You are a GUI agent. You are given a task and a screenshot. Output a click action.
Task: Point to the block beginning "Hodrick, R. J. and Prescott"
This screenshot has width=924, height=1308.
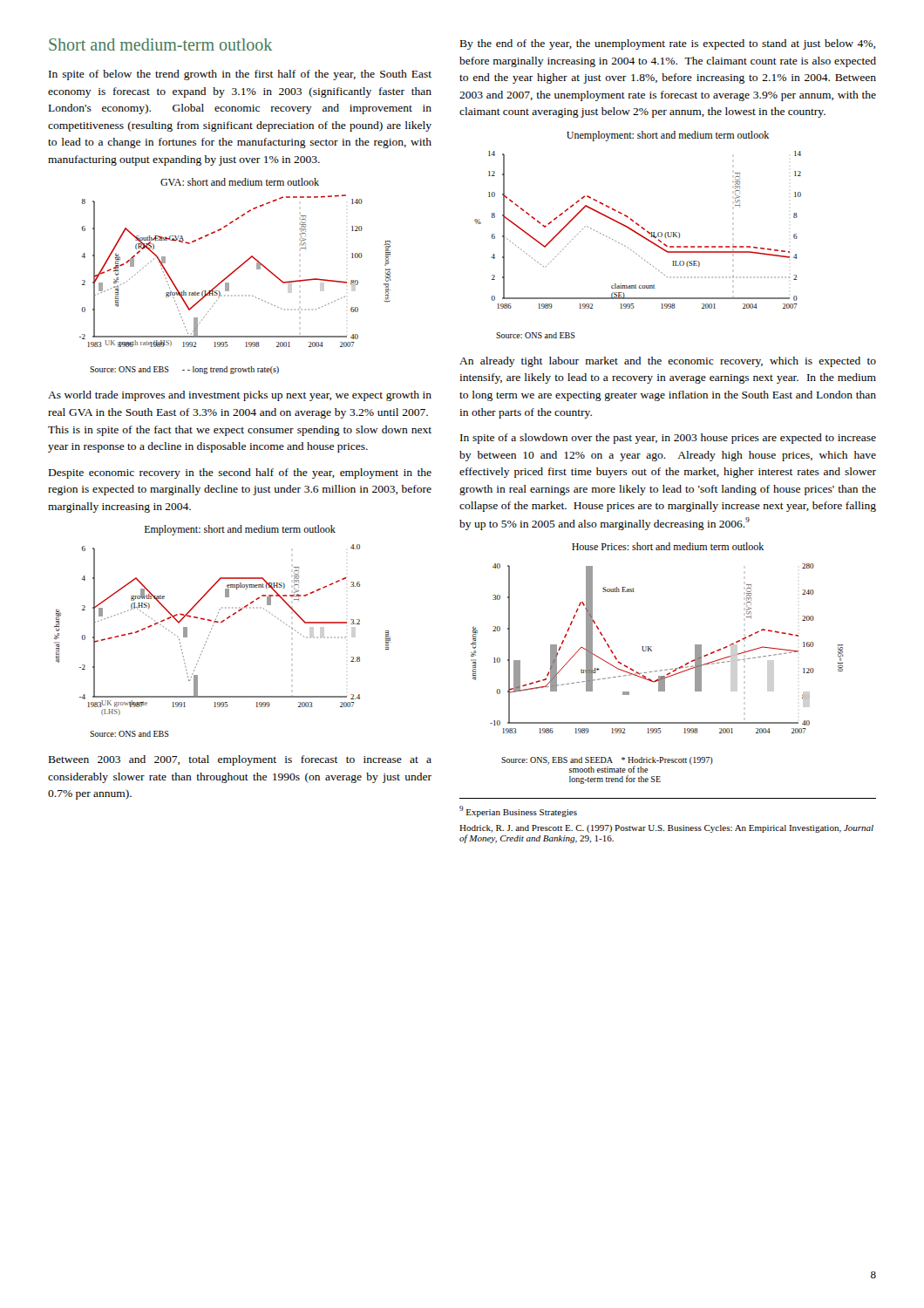(666, 832)
